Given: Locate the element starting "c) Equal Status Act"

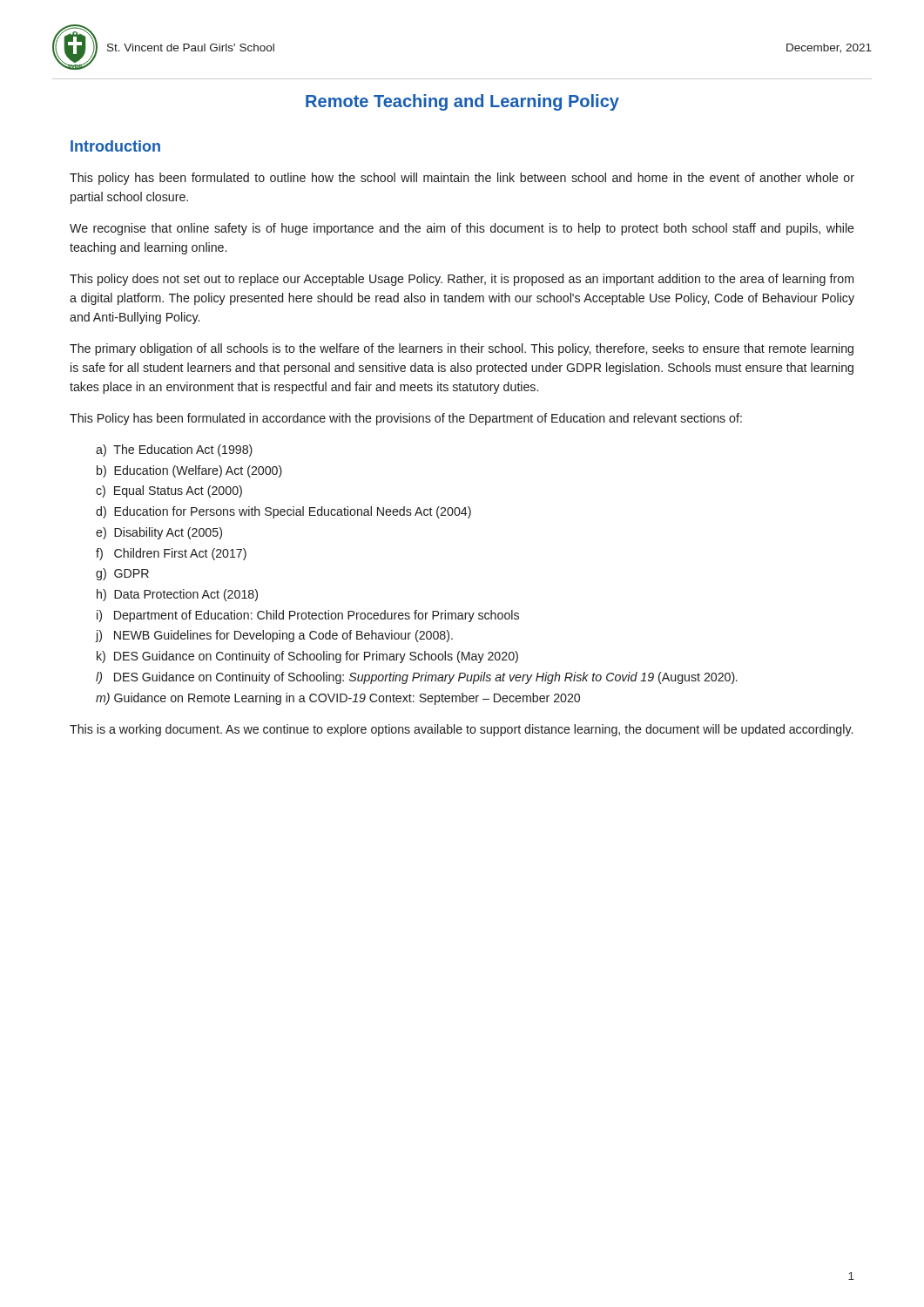Looking at the screenshot, I should click(169, 491).
